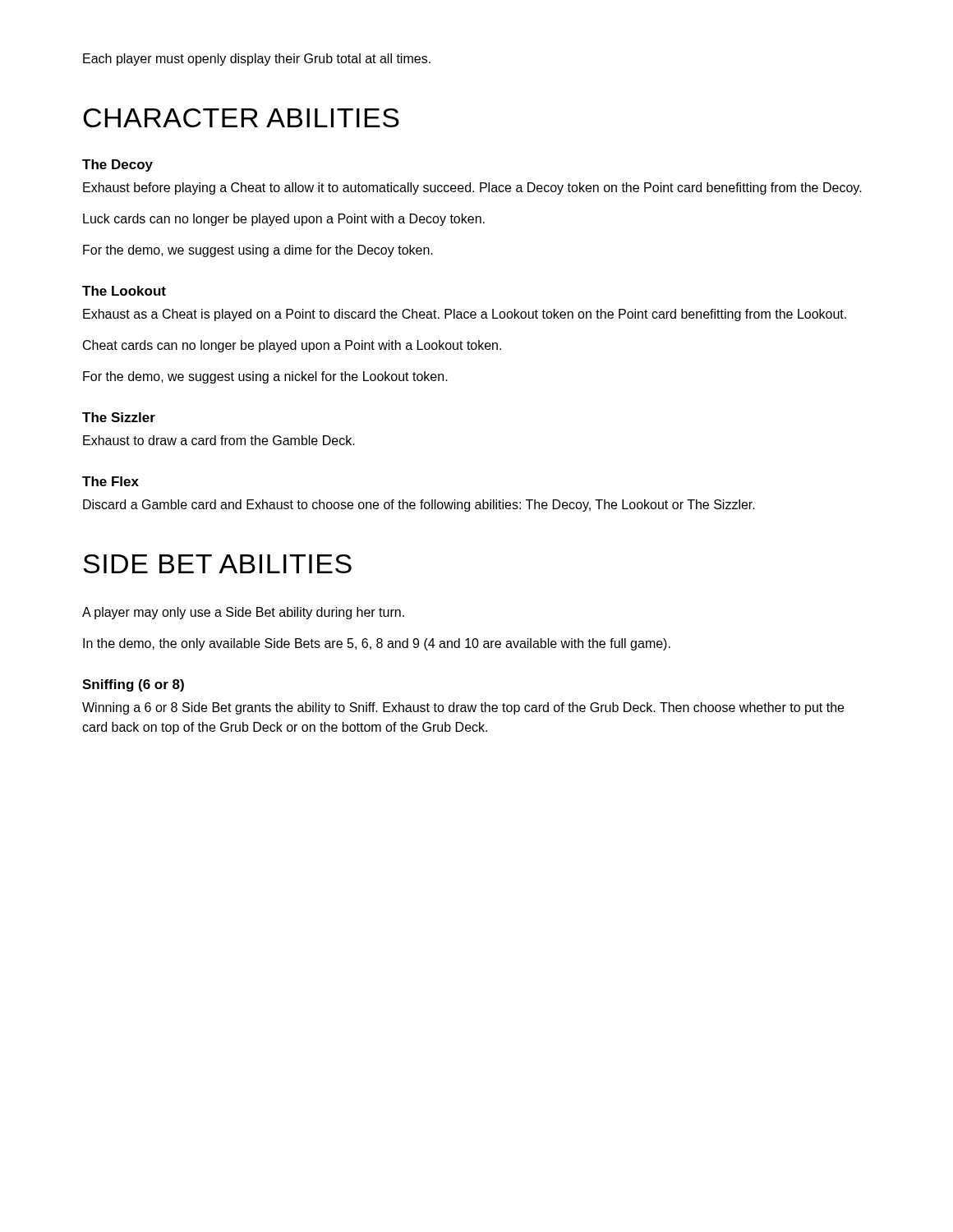Locate the section header that says "The Sizzler"
This screenshot has height=1232, width=953.
click(x=119, y=418)
